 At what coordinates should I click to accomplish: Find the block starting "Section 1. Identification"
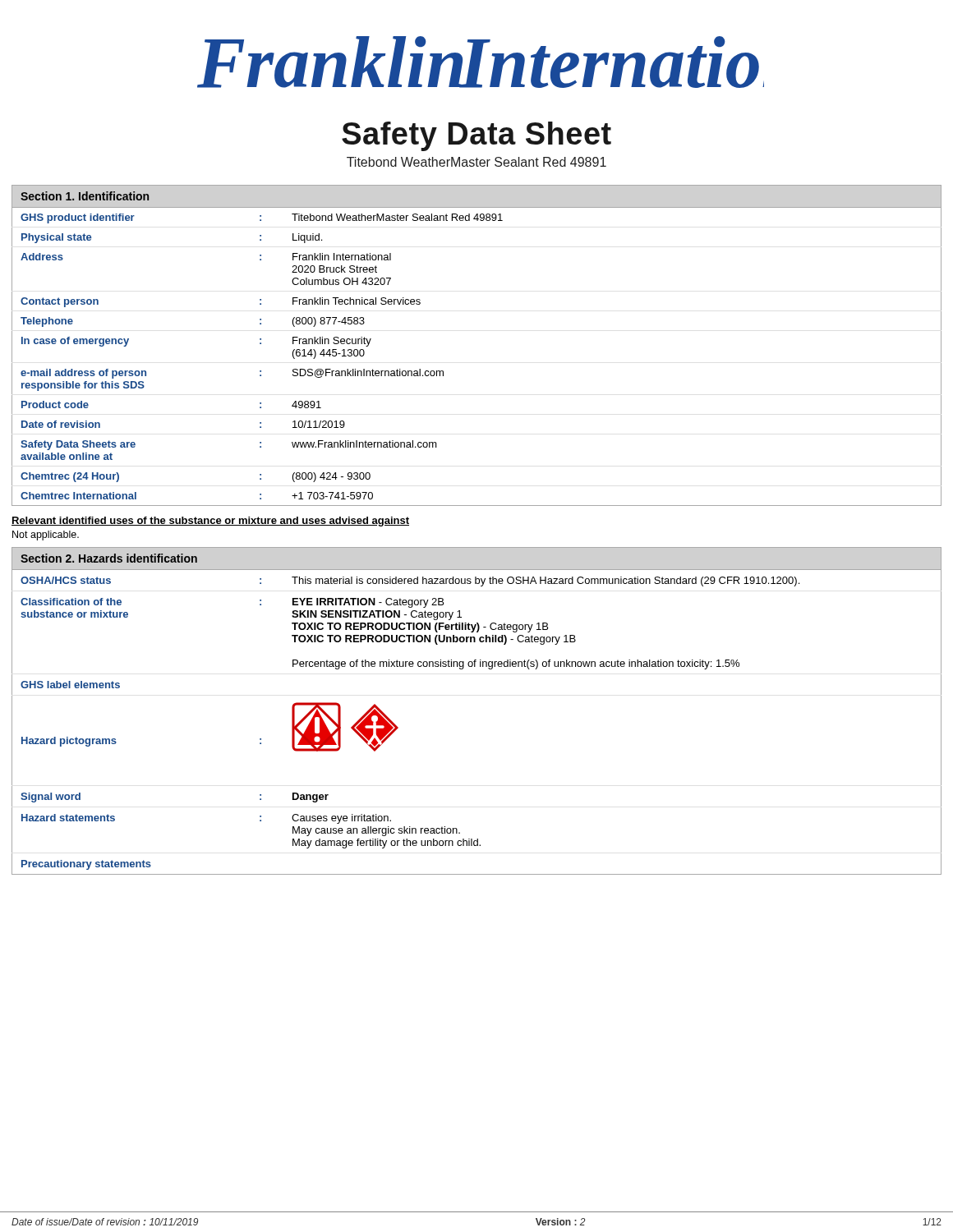coord(85,196)
